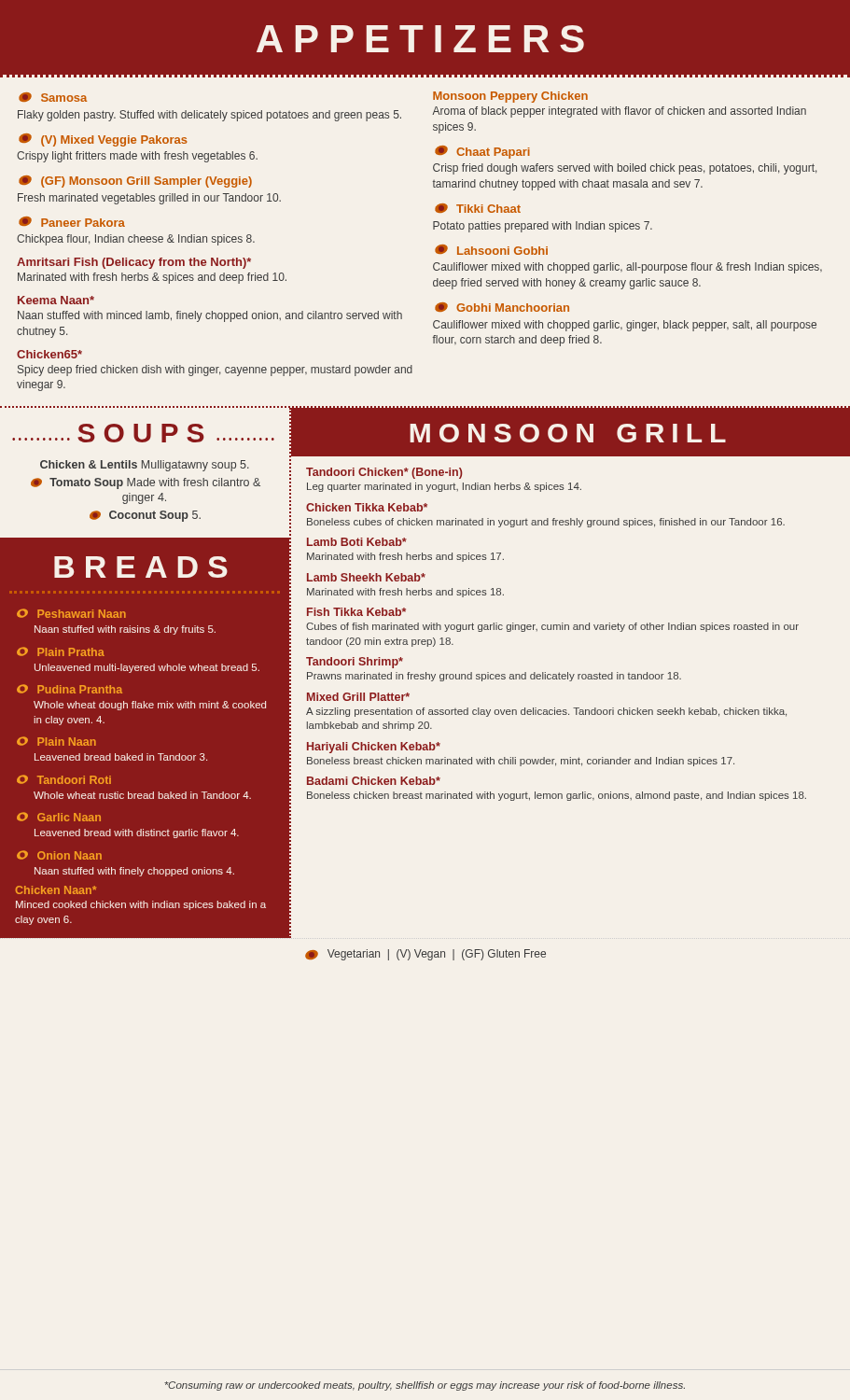This screenshot has width=850, height=1400.
Task: Click on the text block starting "Chaat Papari Crisp fried"
Action: pos(633,167)
